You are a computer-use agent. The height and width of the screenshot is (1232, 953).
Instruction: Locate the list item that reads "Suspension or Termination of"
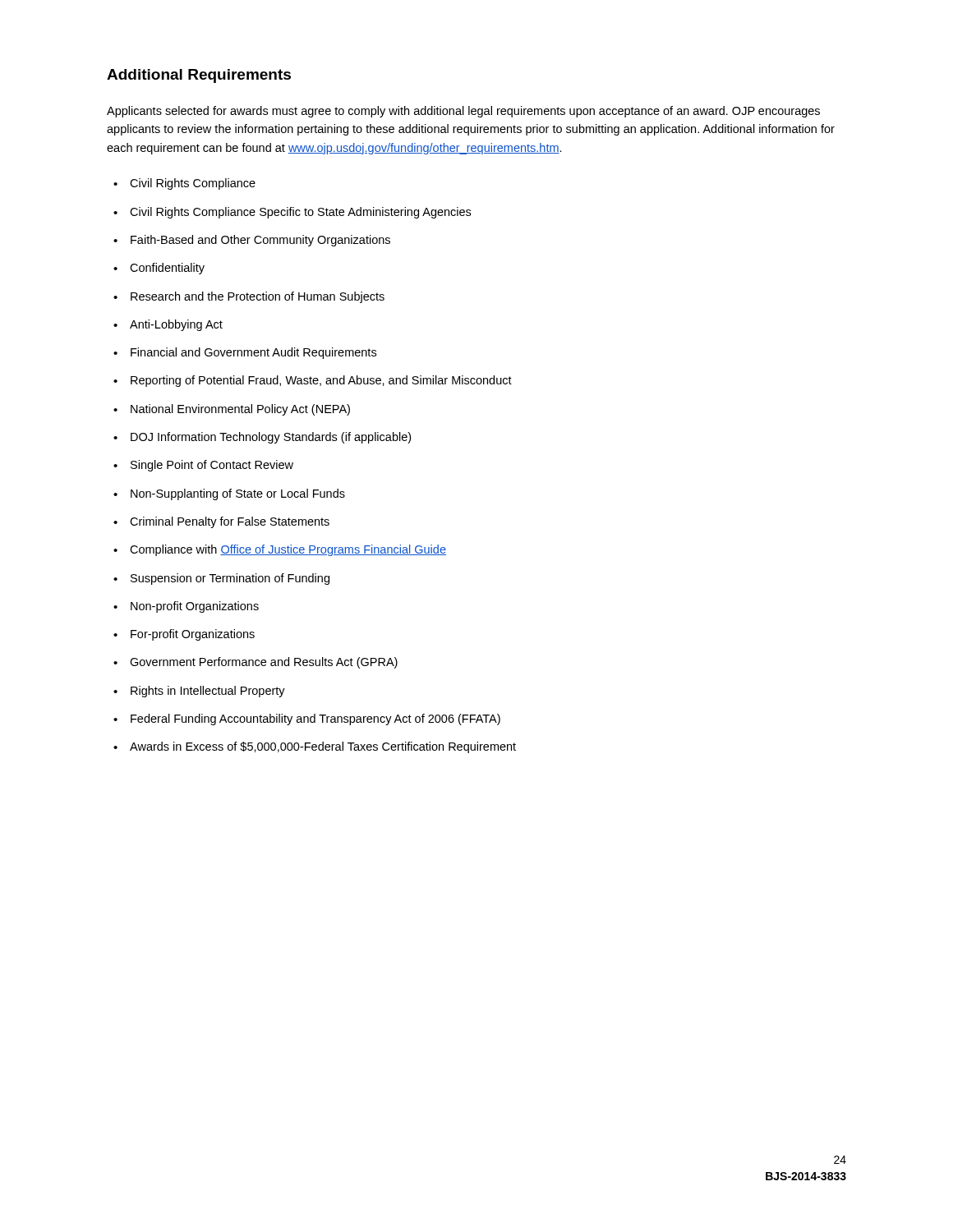[x=221, y=579]
